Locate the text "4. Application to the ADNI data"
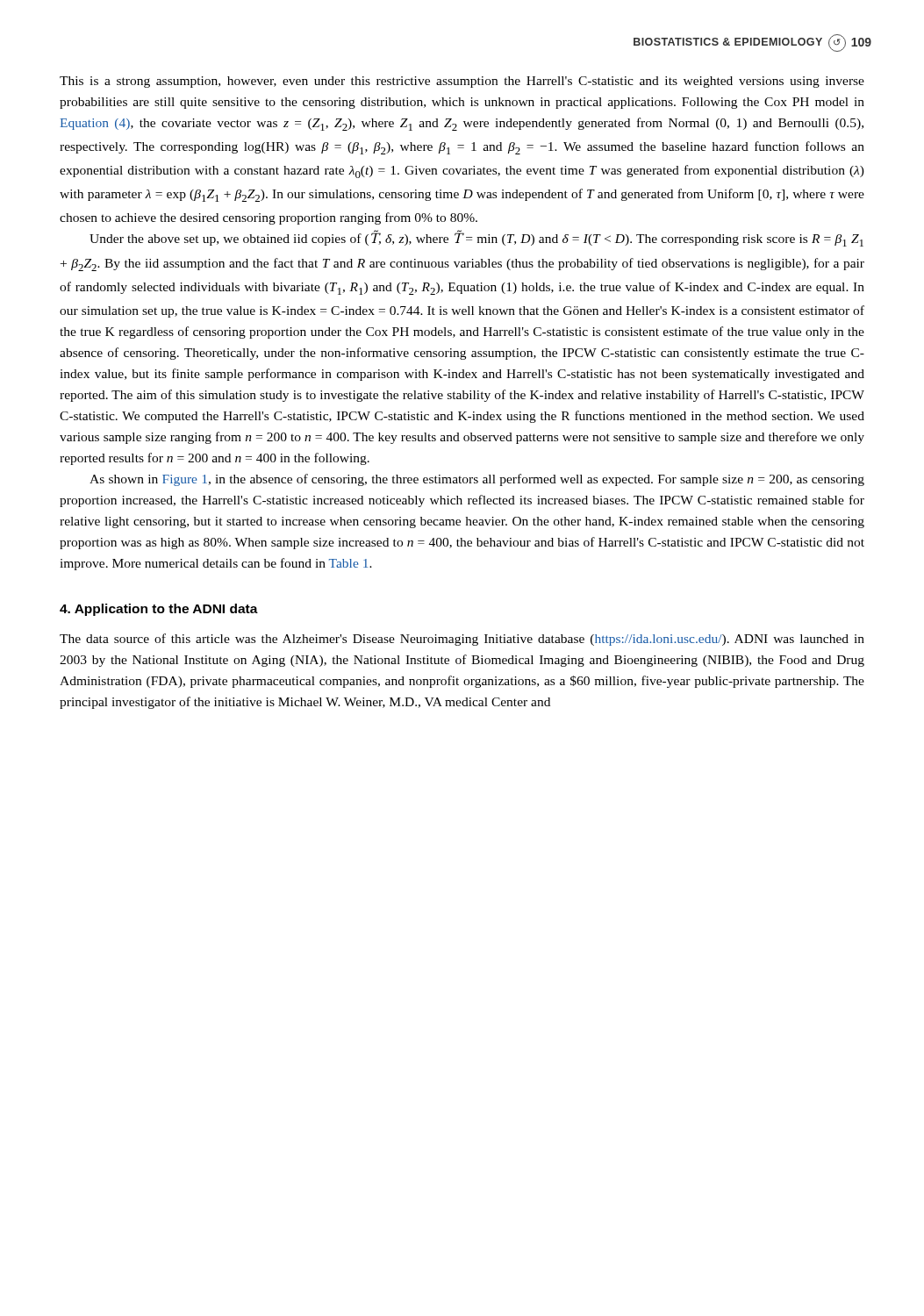Screen dimensions: 1316x924 tap(159, 608)
